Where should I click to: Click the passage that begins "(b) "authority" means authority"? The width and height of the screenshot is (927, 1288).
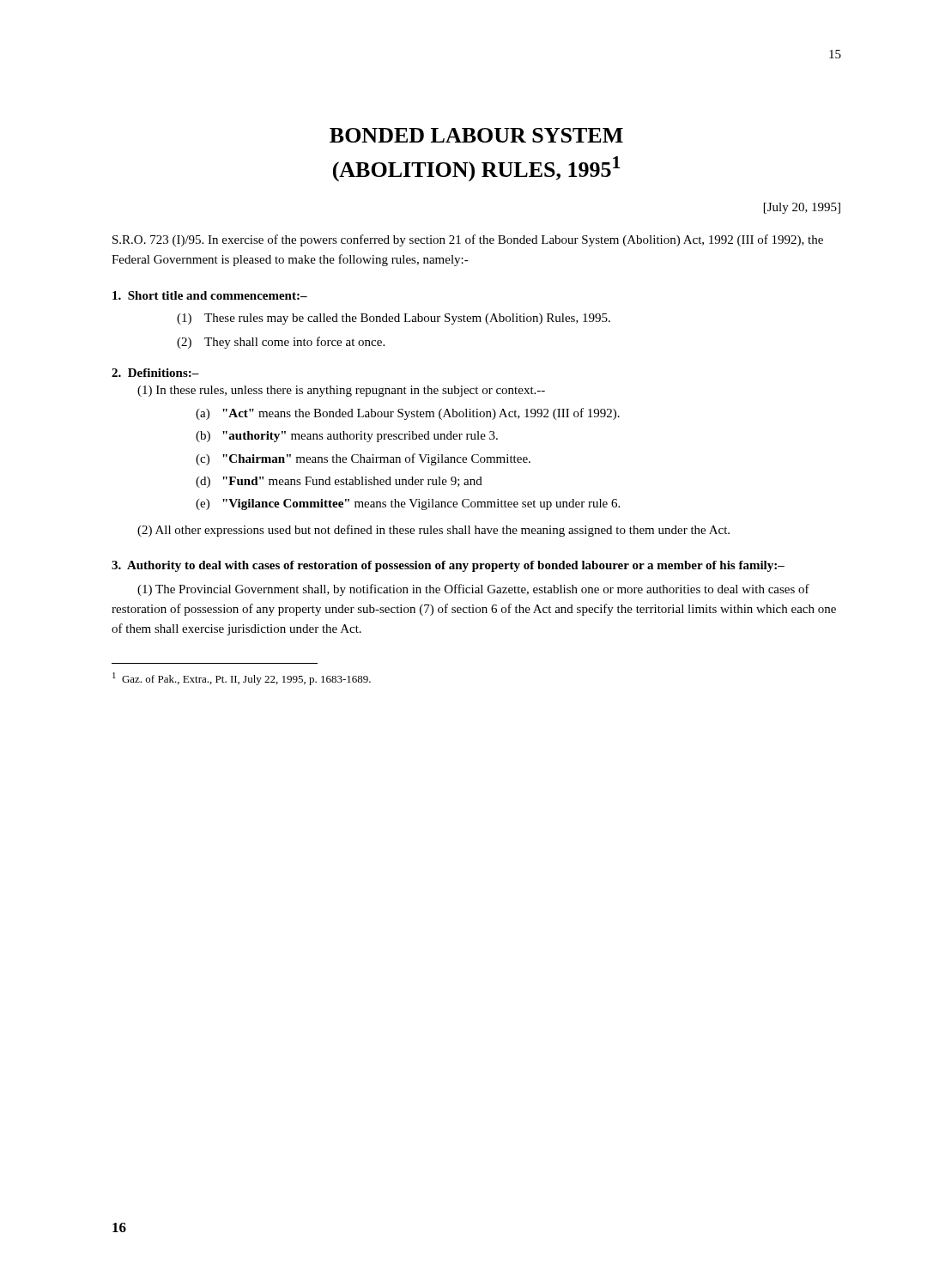click(x=347, y=437)
